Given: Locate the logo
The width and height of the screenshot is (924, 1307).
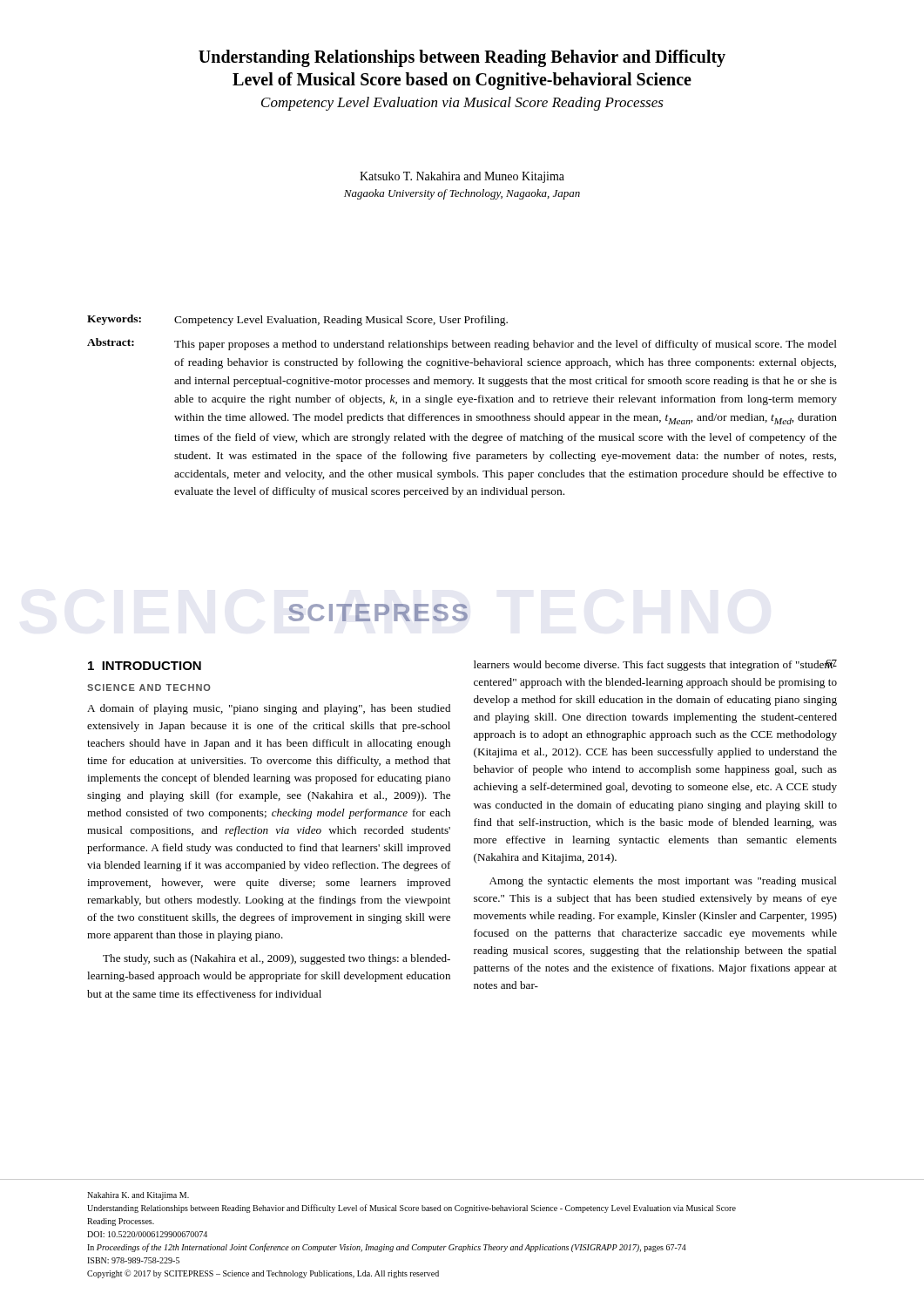Looking at the screenshot, I should point(462,609).
